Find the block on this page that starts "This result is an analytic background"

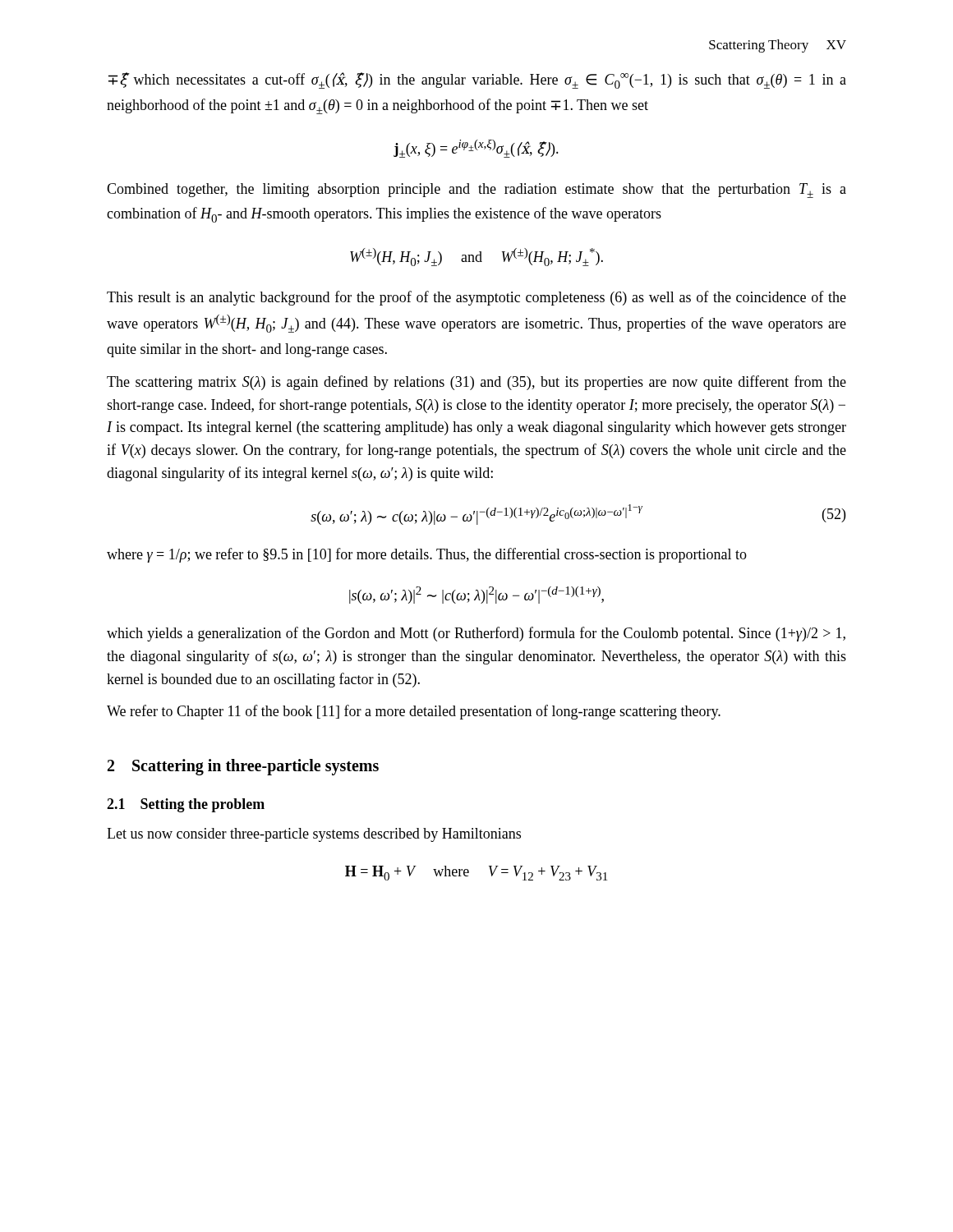tap(476, 324)
